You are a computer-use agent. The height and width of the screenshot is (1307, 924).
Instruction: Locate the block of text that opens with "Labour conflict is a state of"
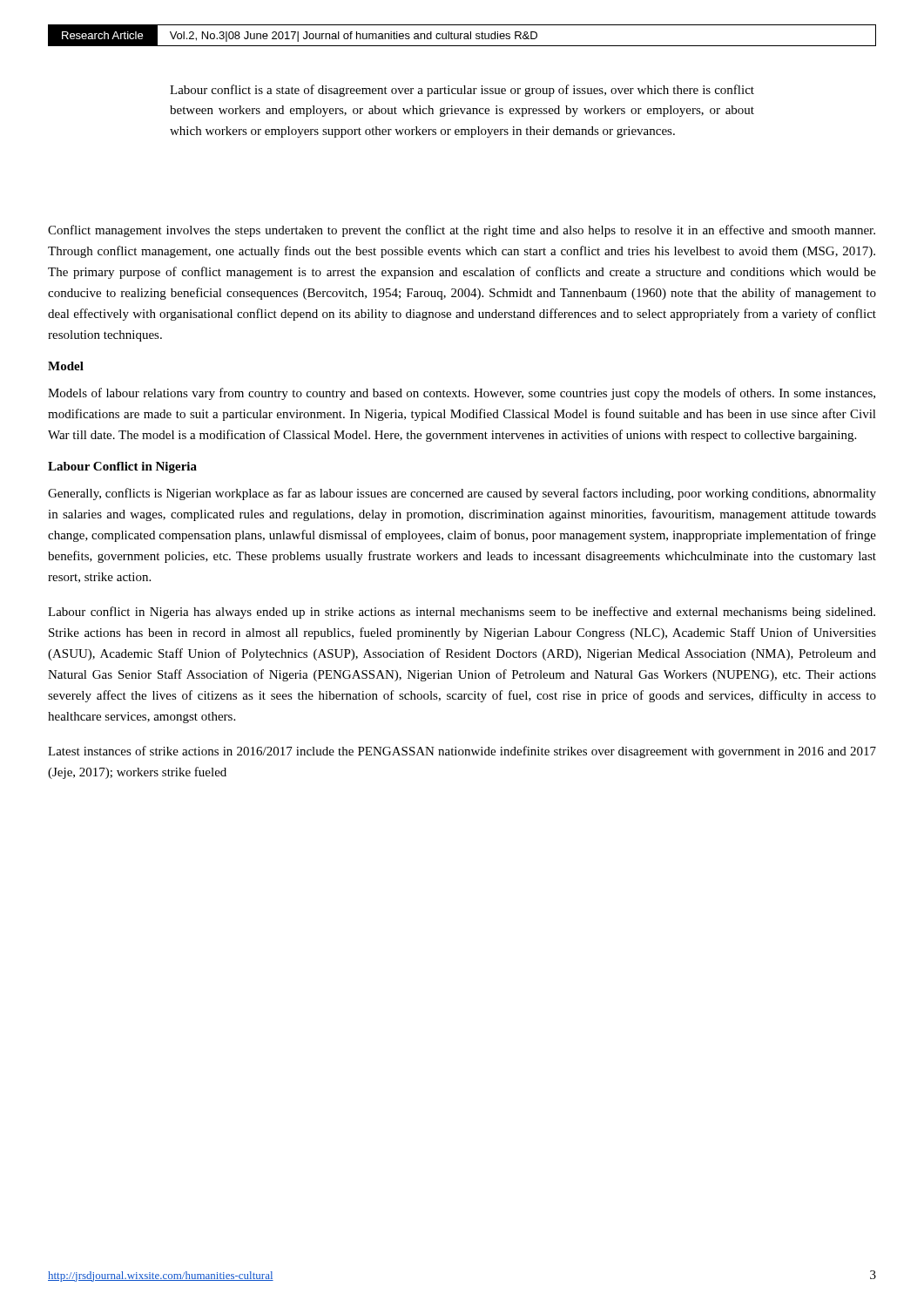coord(462,111)
